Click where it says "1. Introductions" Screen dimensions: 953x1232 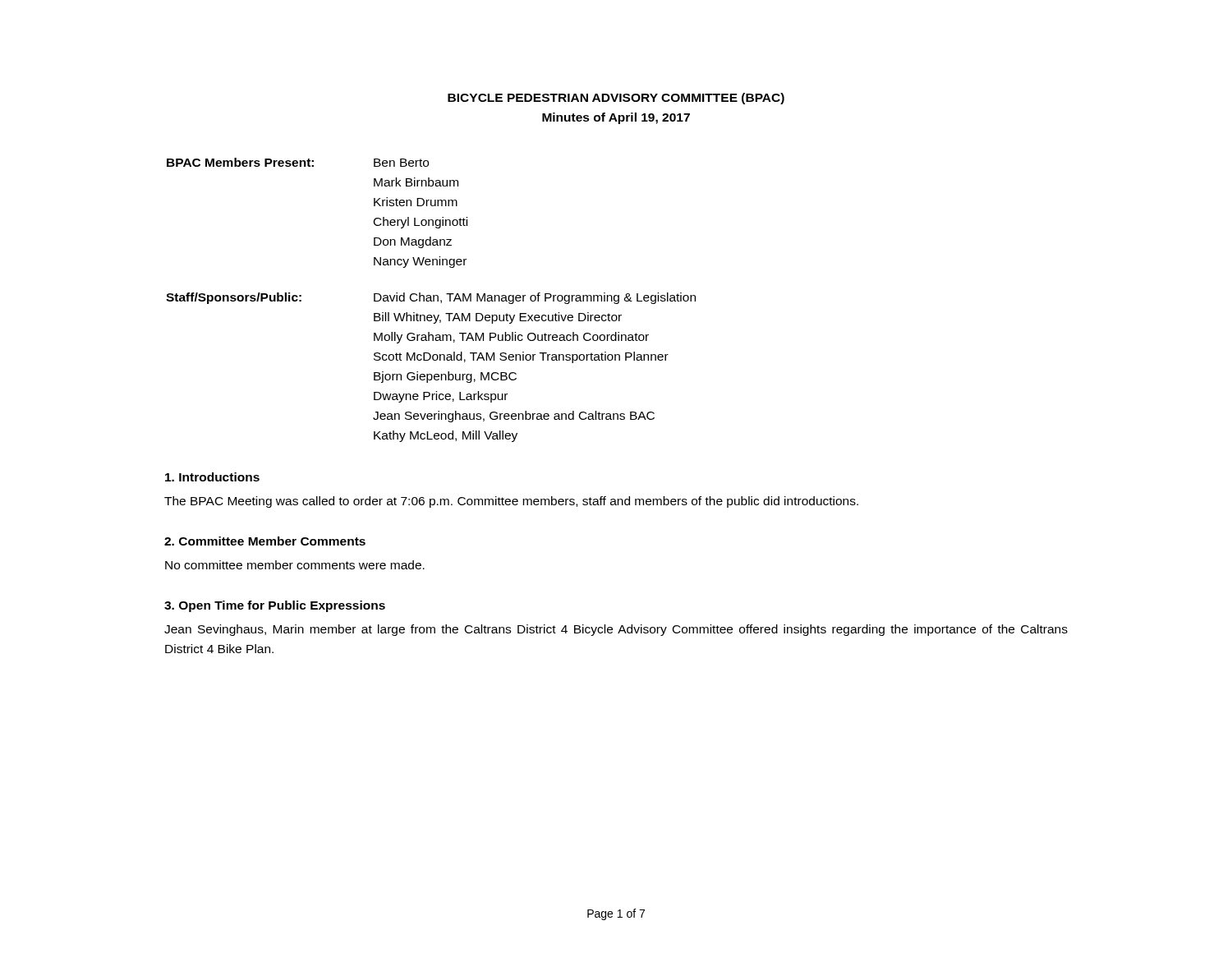click(x=212, y=477)
